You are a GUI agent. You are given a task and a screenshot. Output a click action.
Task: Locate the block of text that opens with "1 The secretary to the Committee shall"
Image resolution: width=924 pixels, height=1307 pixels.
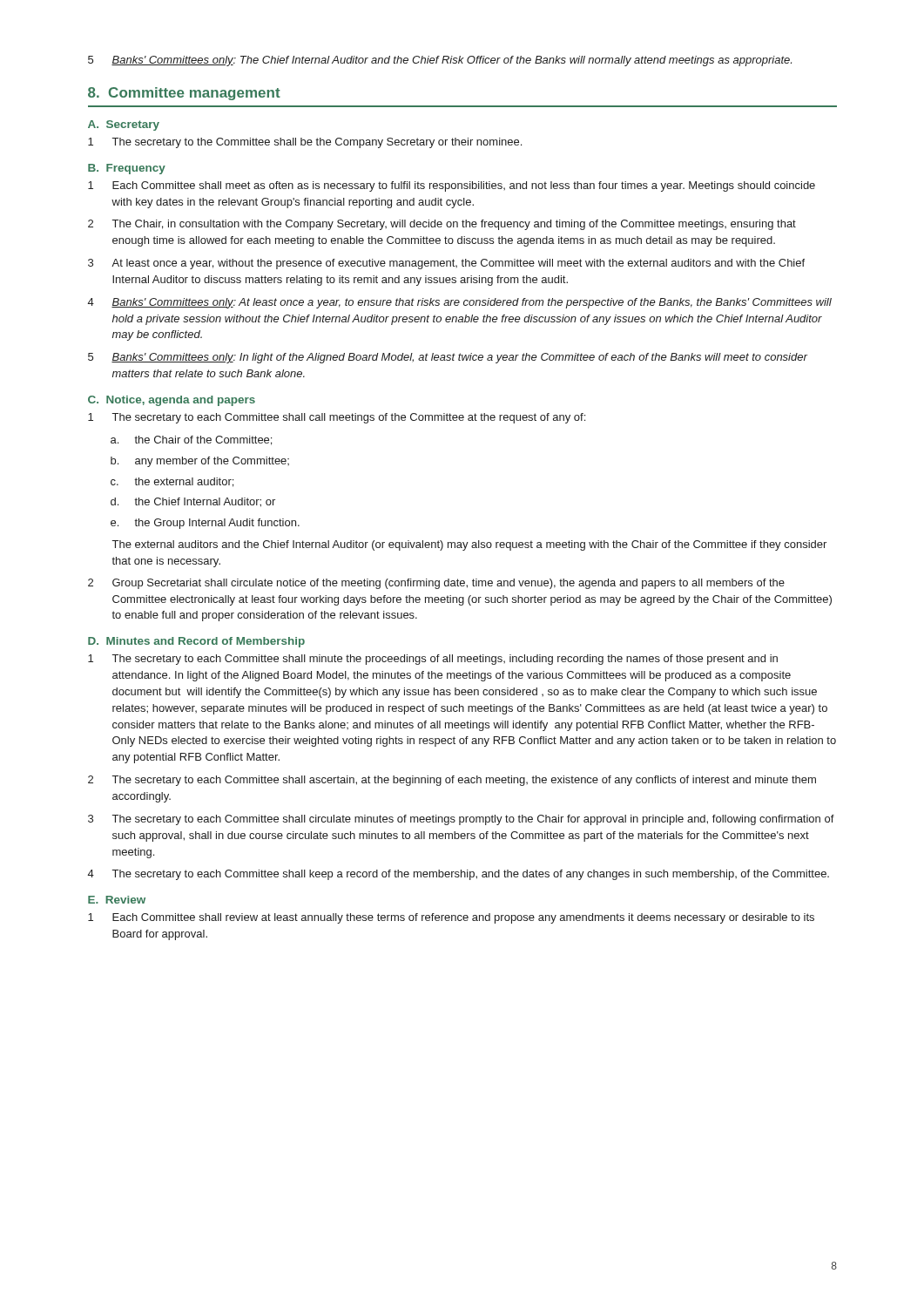click(462, 142)
